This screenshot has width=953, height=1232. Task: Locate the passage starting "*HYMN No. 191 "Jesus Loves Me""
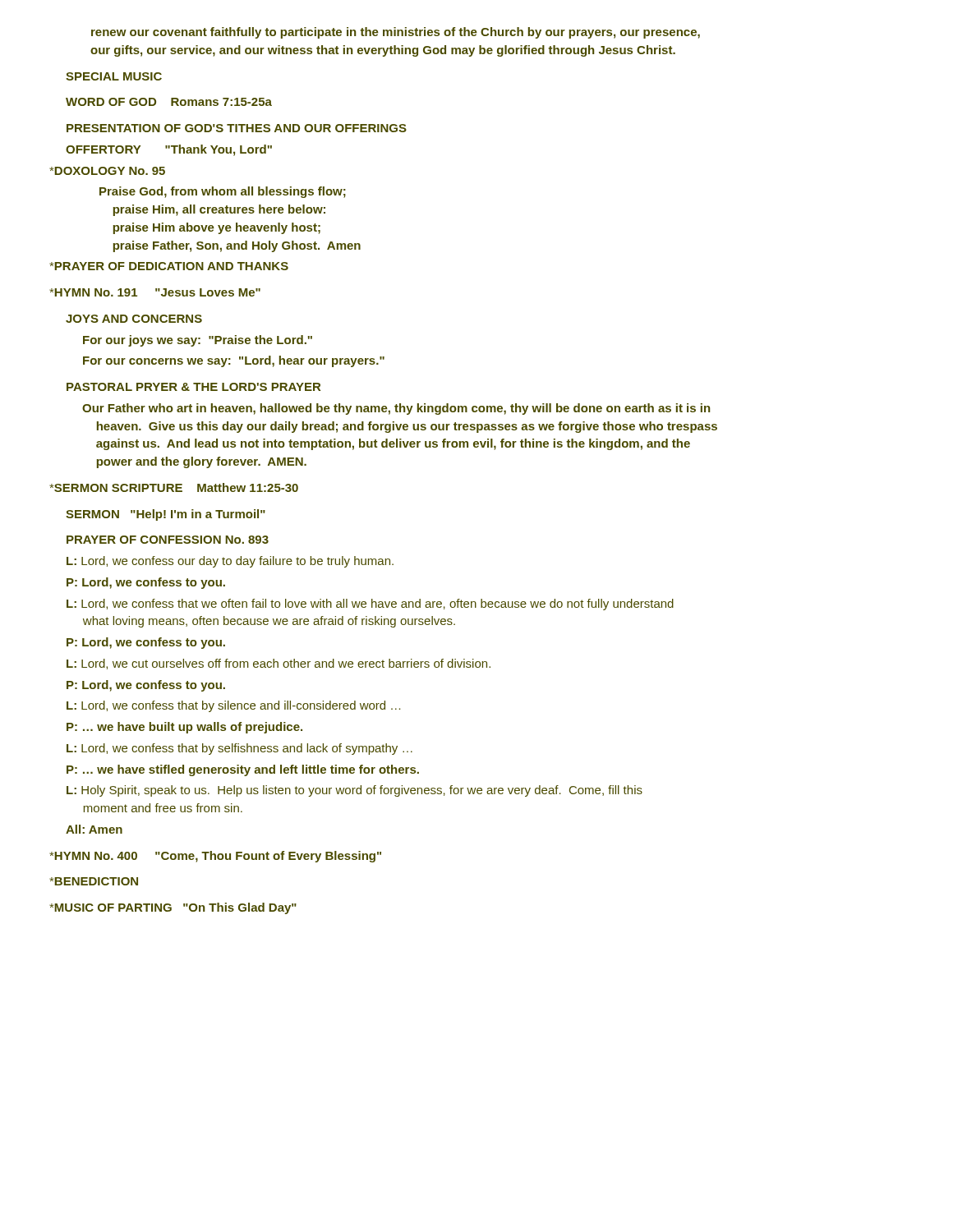(x=155, y=292)
